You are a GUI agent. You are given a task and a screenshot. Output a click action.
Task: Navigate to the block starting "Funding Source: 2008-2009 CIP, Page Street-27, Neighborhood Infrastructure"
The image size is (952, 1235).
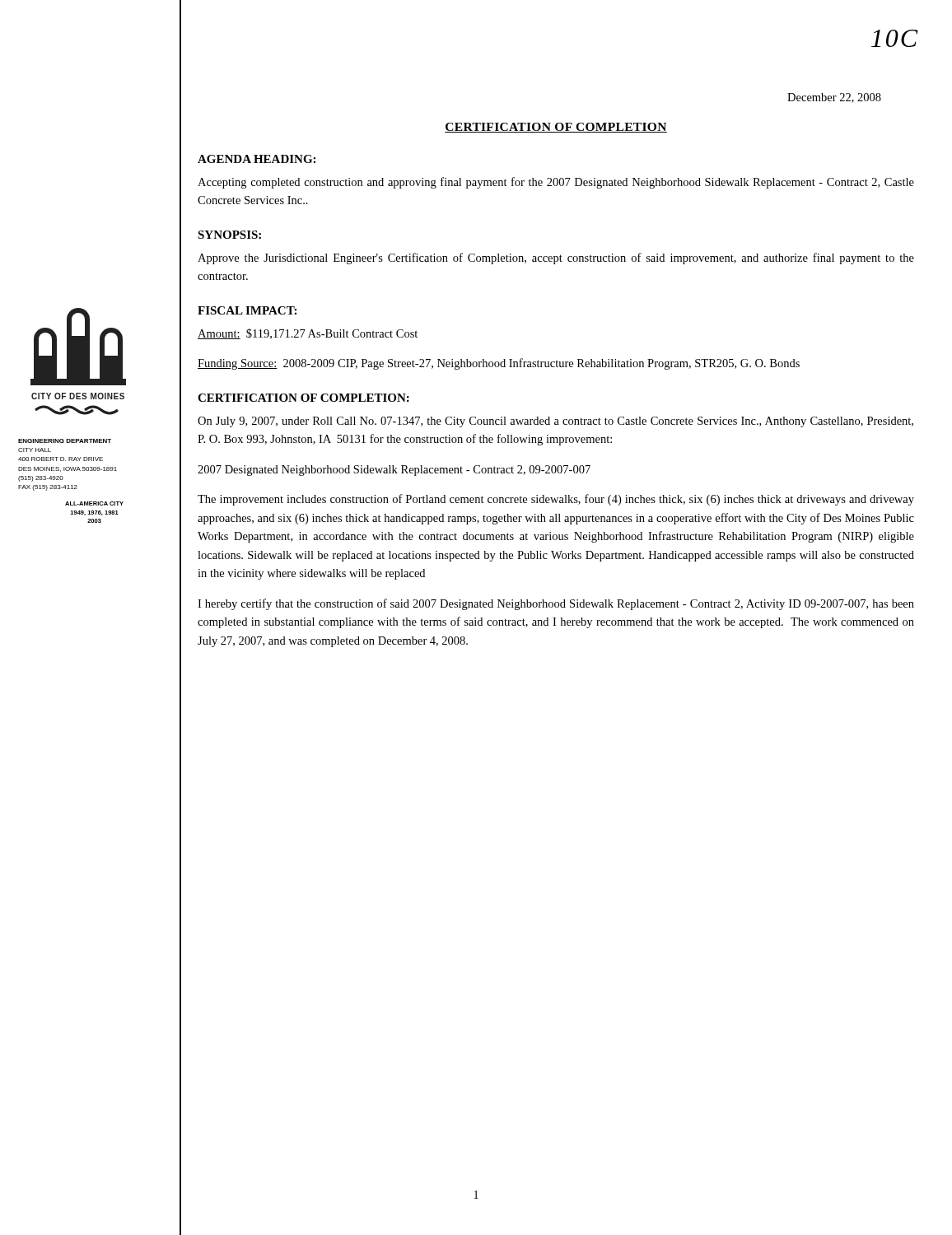pos(499,363)
